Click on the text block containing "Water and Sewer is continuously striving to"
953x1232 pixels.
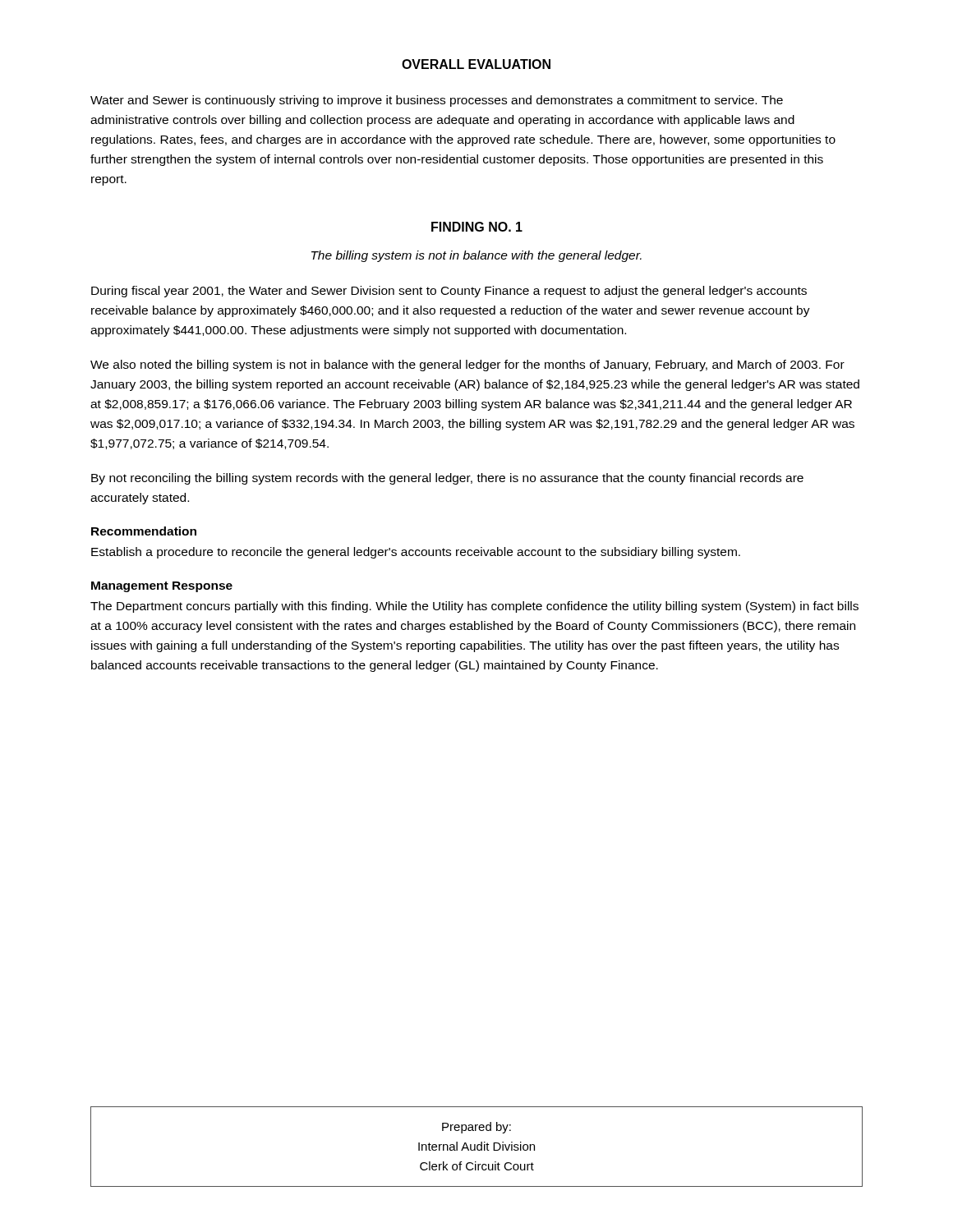coord(463,139)
